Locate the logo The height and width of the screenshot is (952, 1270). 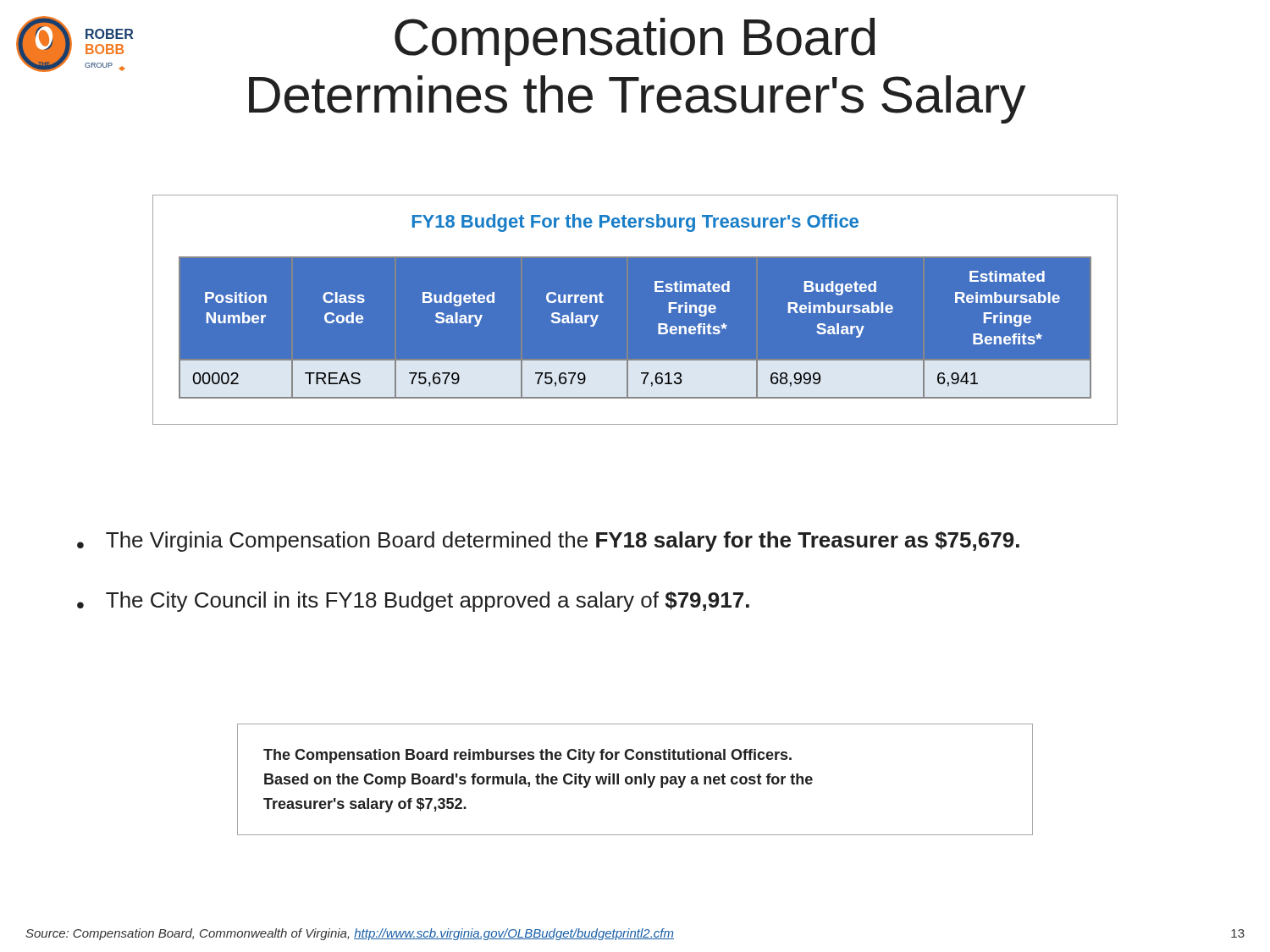[74, 46]
